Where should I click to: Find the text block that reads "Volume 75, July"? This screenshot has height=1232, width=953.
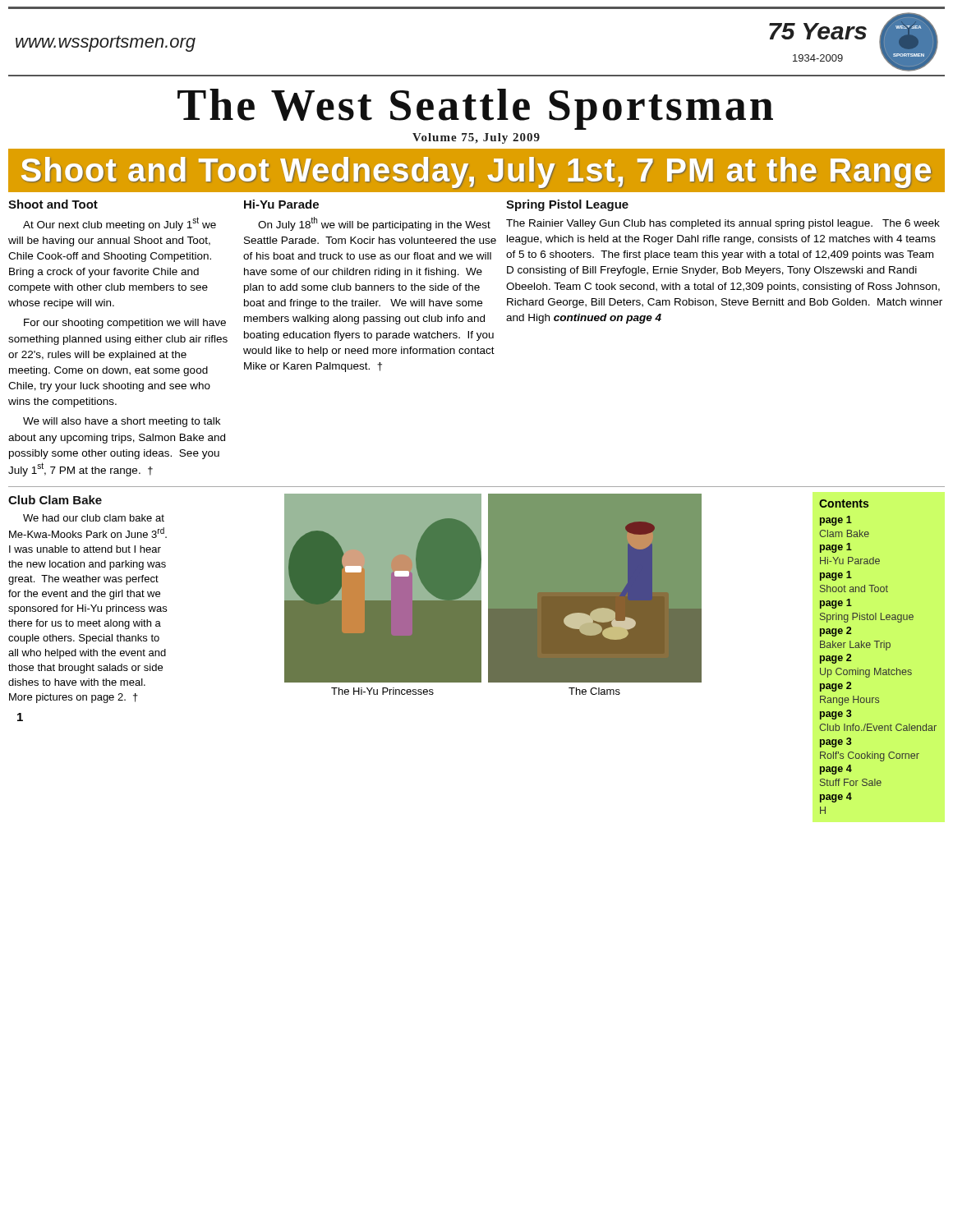click(x=476, y=137)
